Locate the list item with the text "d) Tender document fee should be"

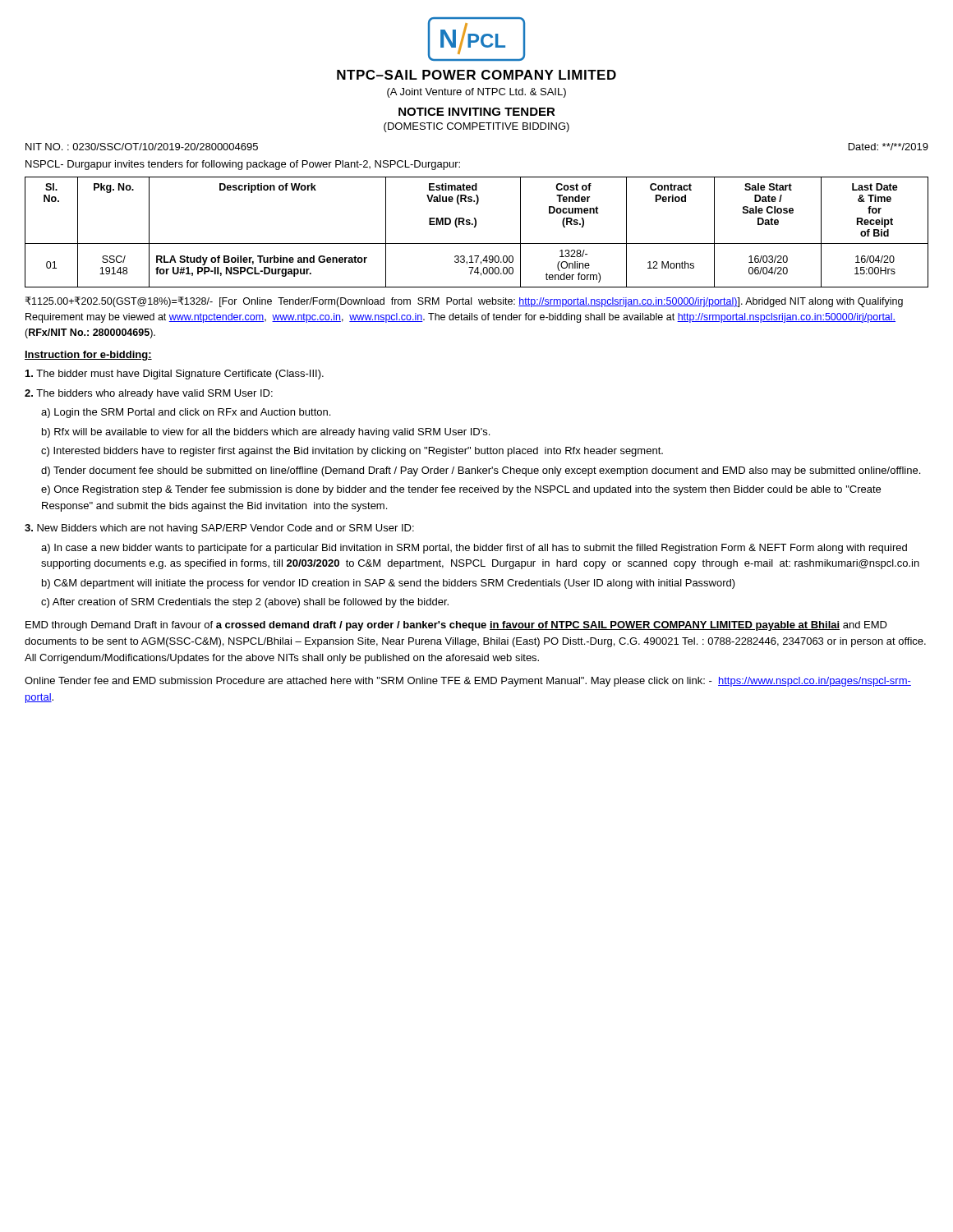pos(481,470)
